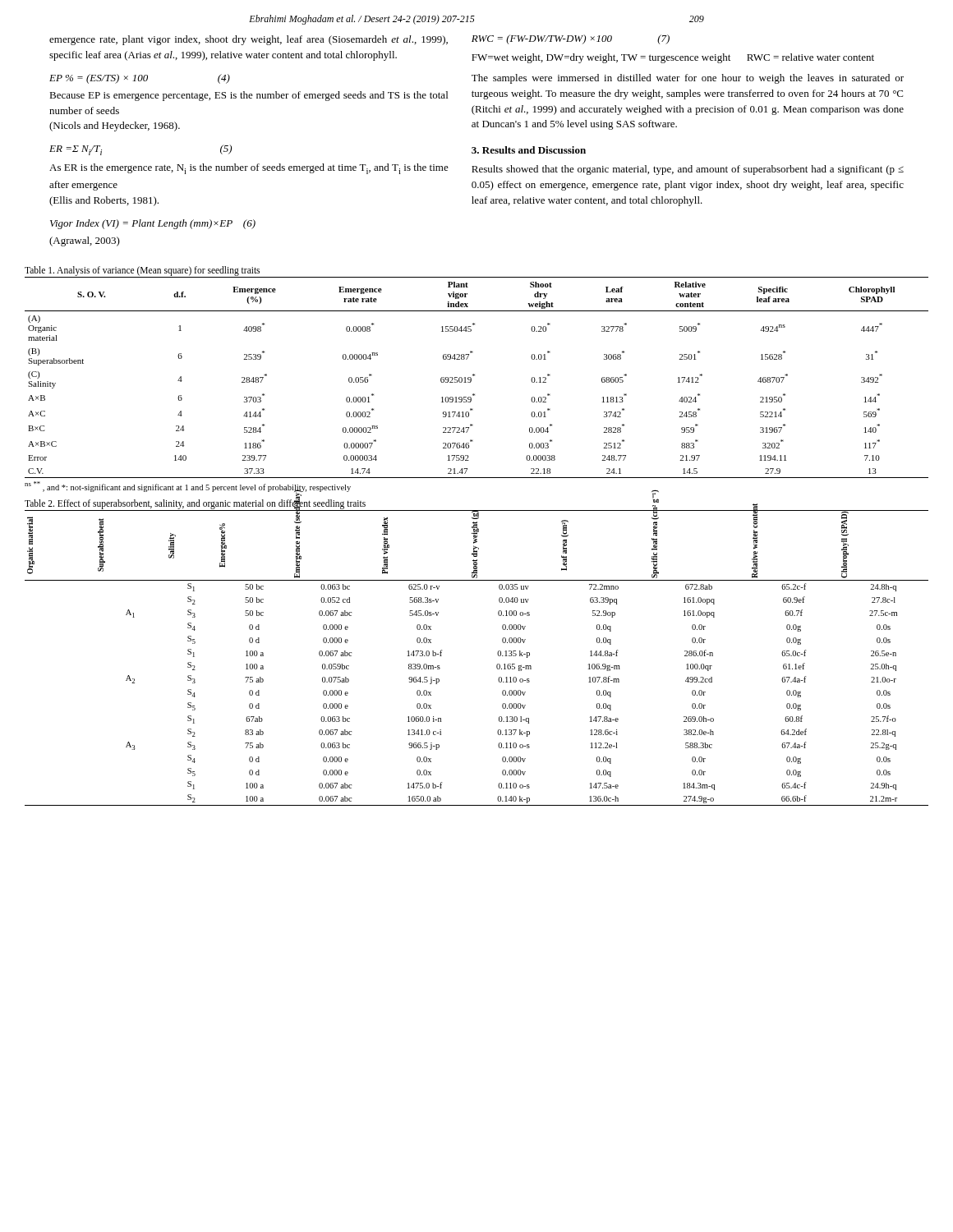Click on the formula that reads "RWC = (FW-DW/TW-DW) ×100"

[571, 38]
